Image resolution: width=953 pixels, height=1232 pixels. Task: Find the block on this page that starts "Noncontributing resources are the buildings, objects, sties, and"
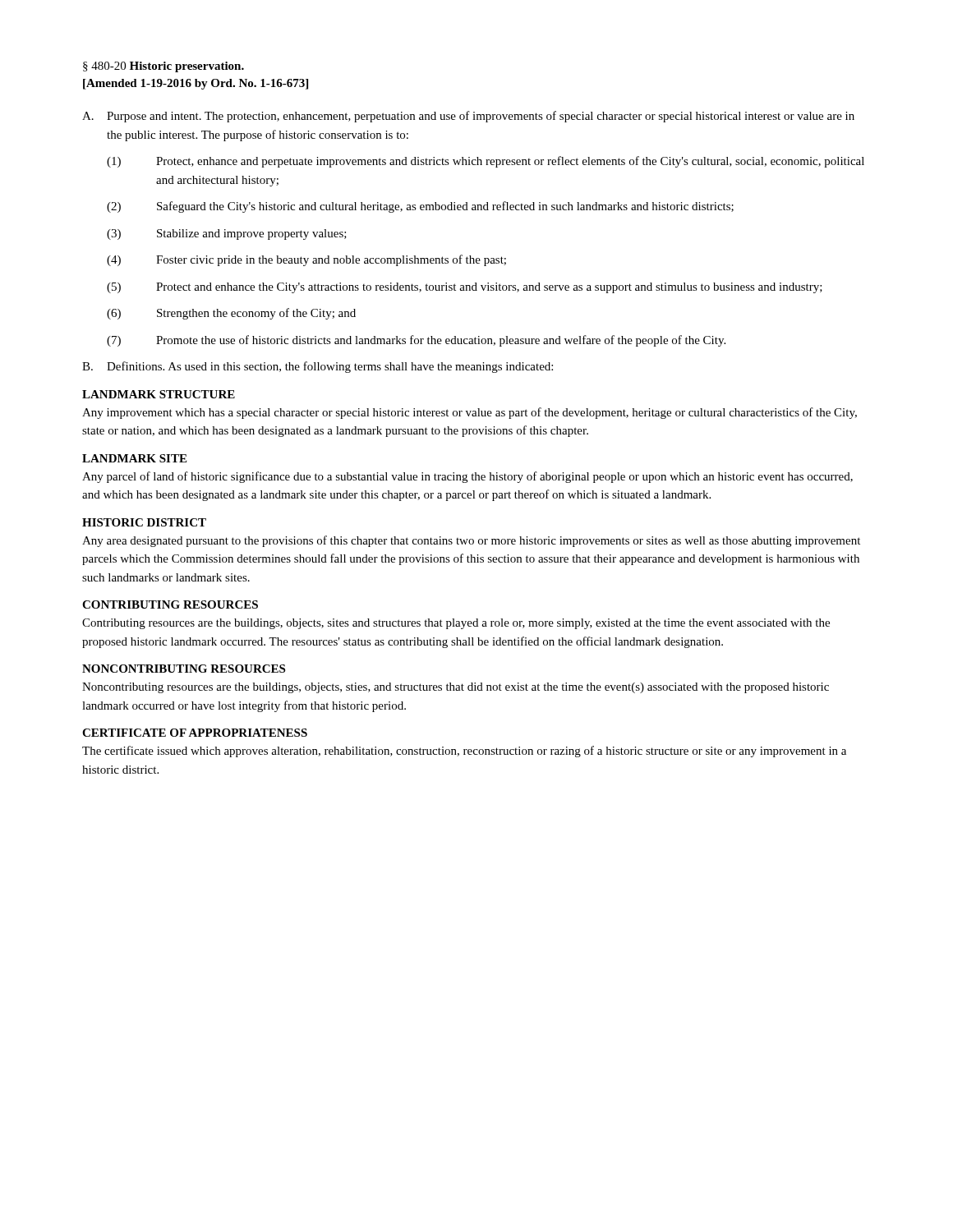[456, 696]
